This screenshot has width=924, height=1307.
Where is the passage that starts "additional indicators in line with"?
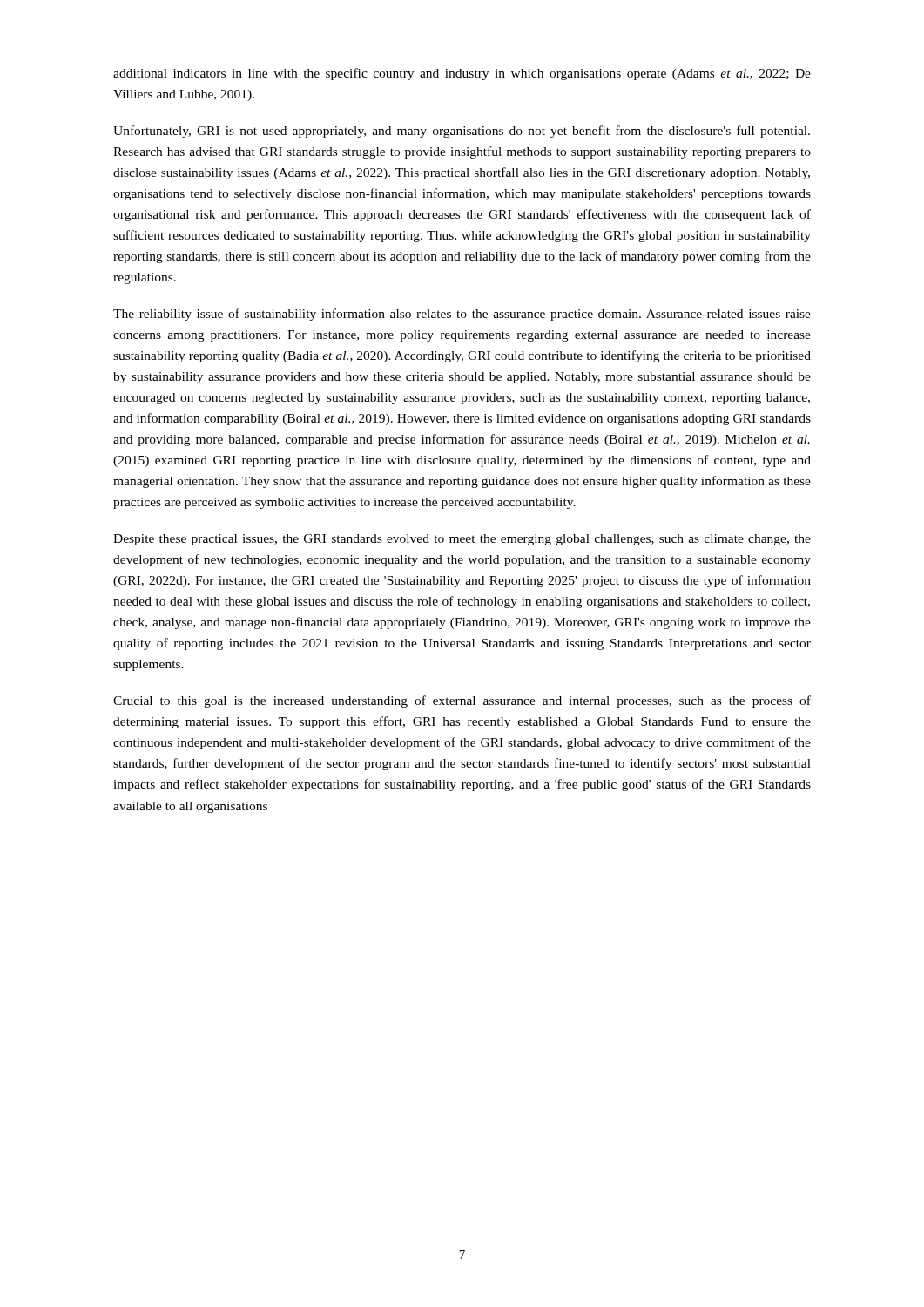(x=462, y=84)
